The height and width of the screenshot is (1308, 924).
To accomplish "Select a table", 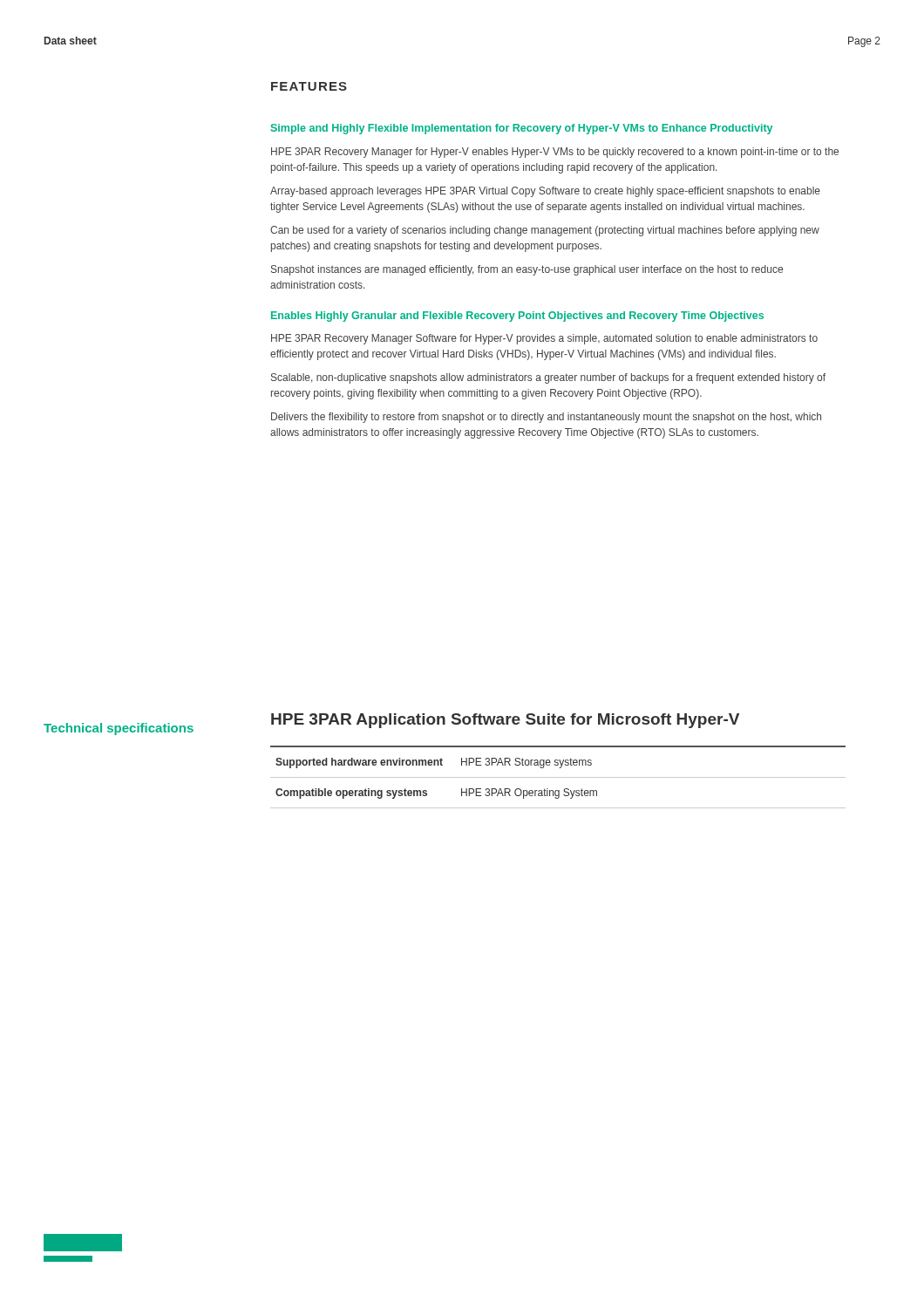I will tap(558, 777).
